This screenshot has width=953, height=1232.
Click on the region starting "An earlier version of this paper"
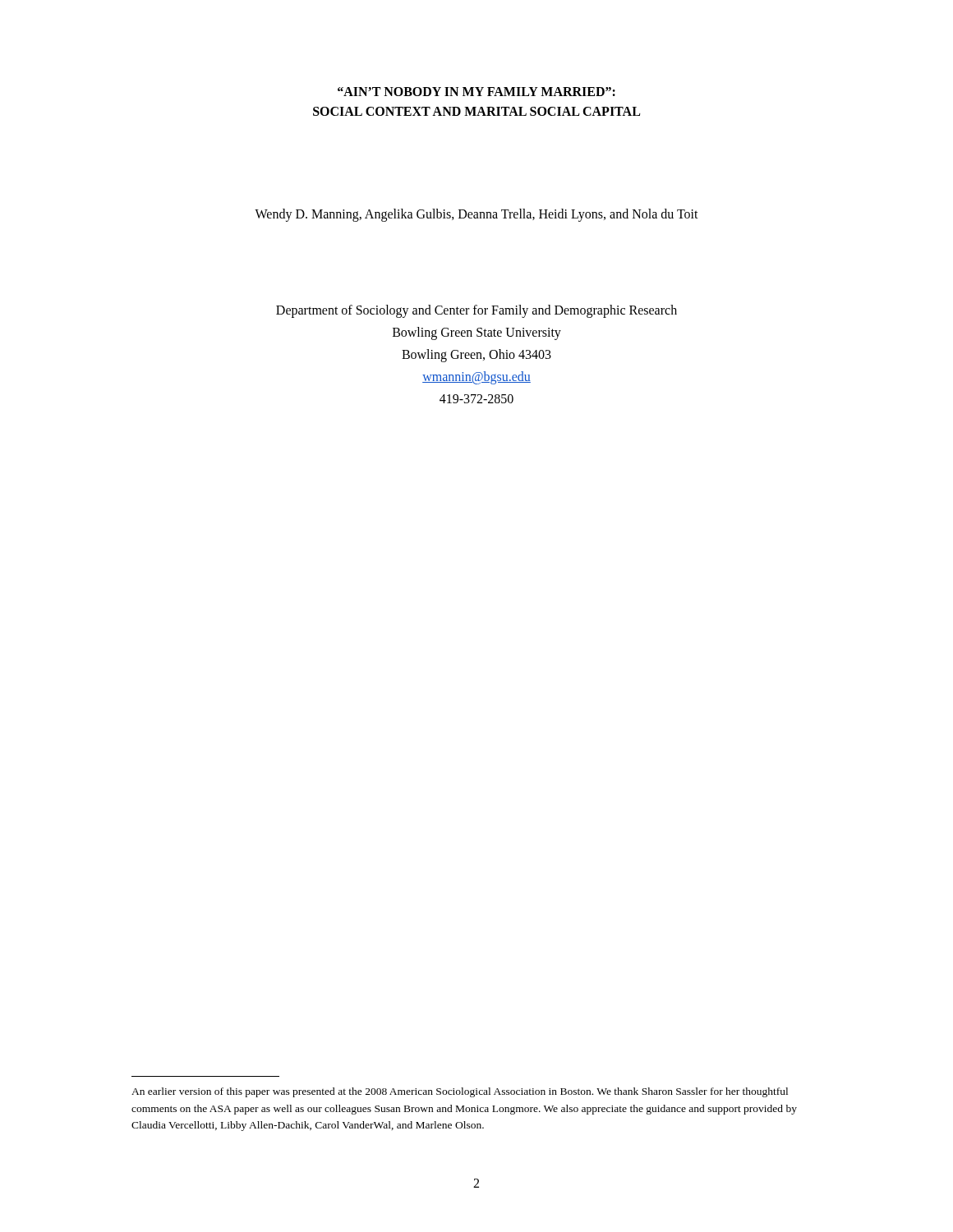[464, 1108]
